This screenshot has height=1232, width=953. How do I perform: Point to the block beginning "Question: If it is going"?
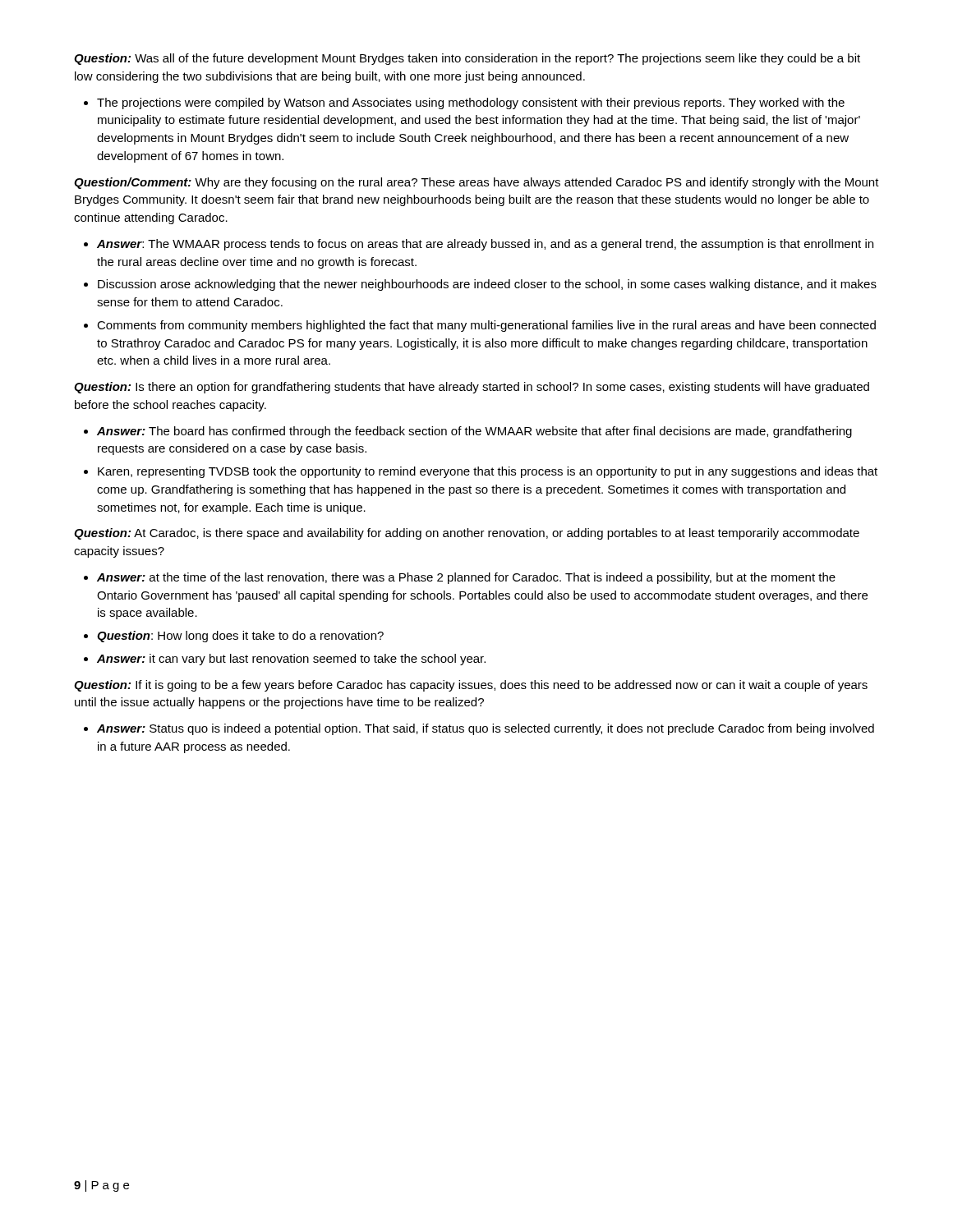click(476, 693)
